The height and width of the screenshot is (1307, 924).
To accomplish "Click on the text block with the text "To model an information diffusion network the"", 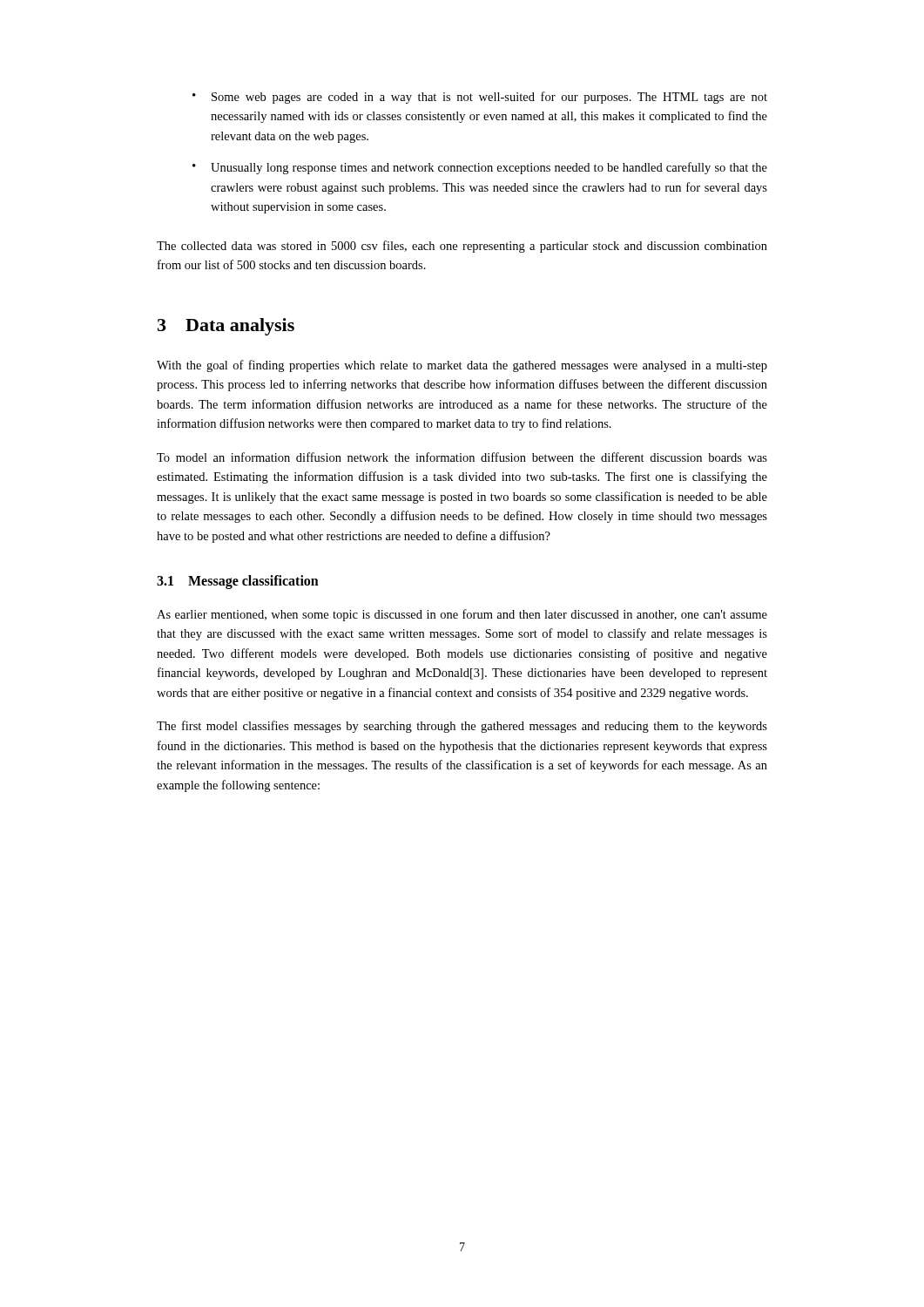I will coord(462,496).
